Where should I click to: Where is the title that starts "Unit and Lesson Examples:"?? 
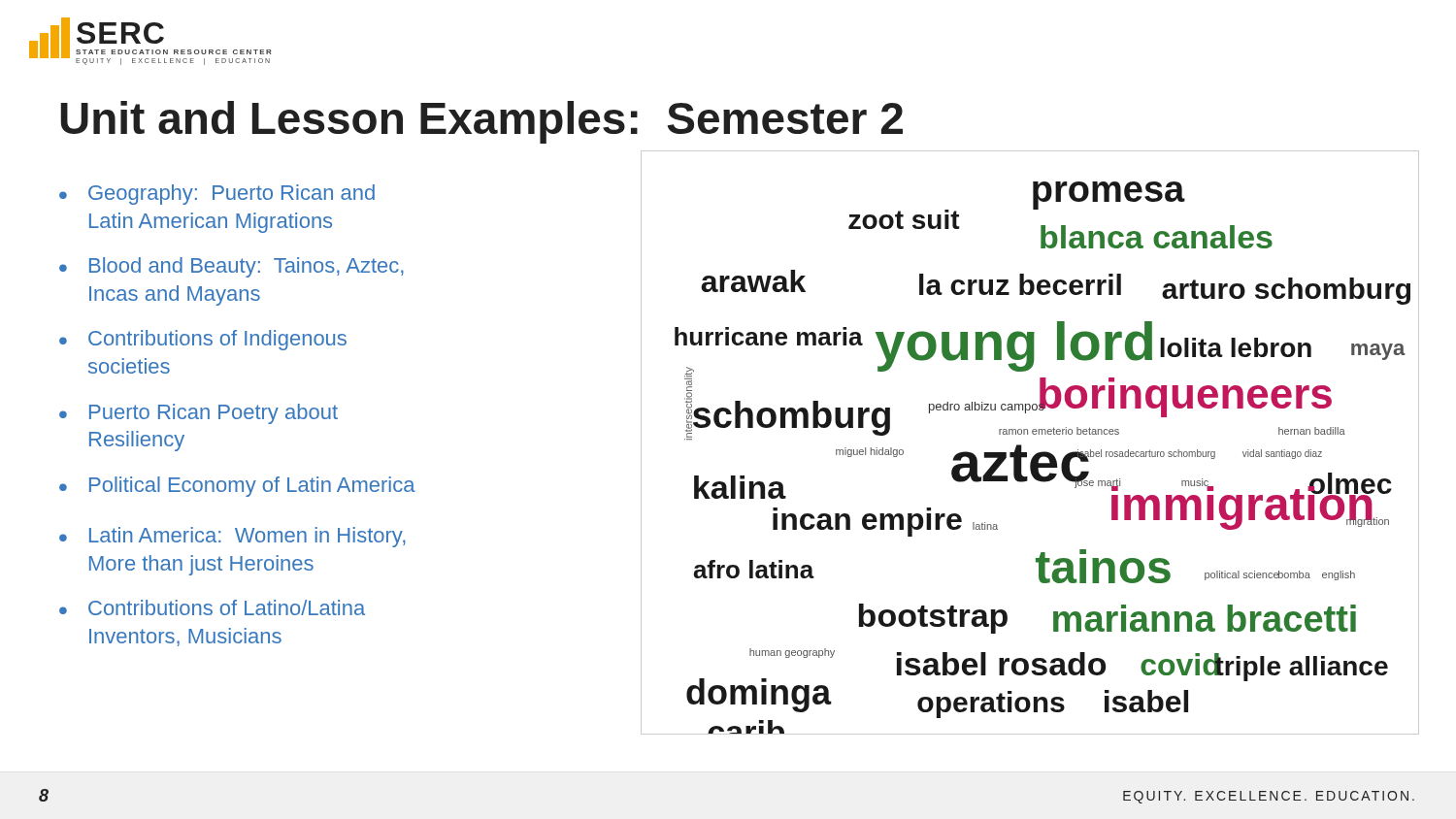[728, 118]
